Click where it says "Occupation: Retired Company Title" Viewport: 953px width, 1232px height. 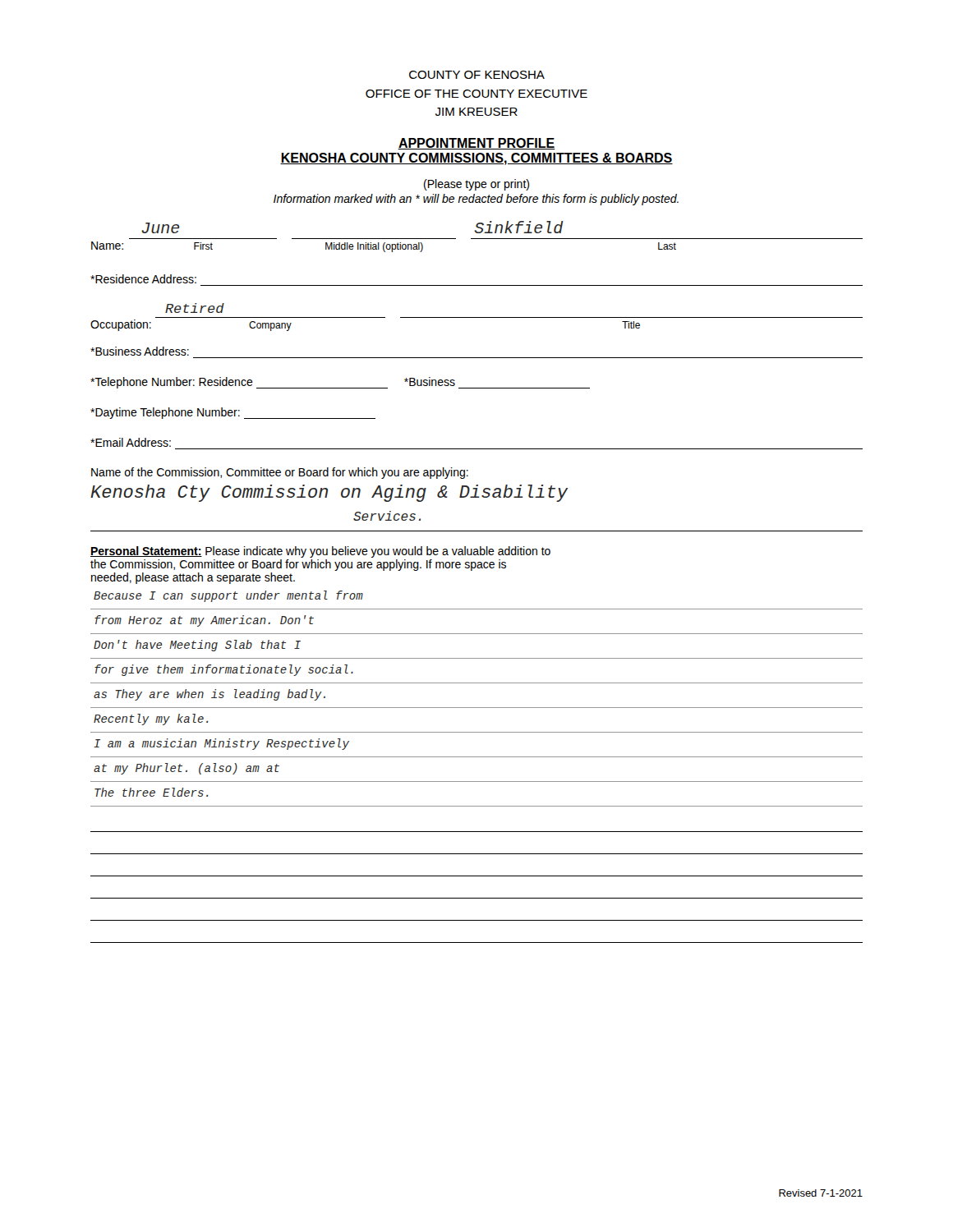pos(476,314)
